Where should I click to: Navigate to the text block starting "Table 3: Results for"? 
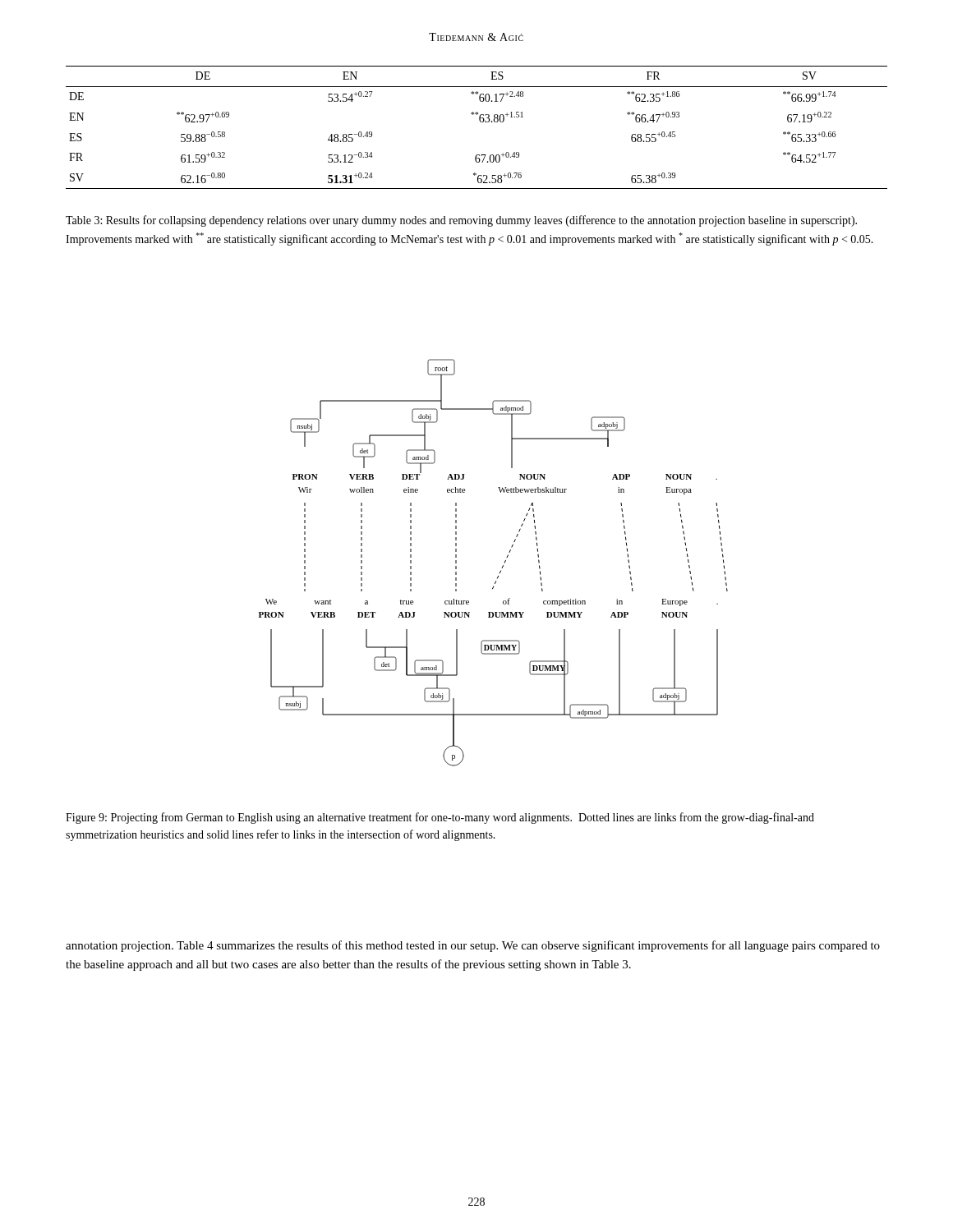coord(470,230)
